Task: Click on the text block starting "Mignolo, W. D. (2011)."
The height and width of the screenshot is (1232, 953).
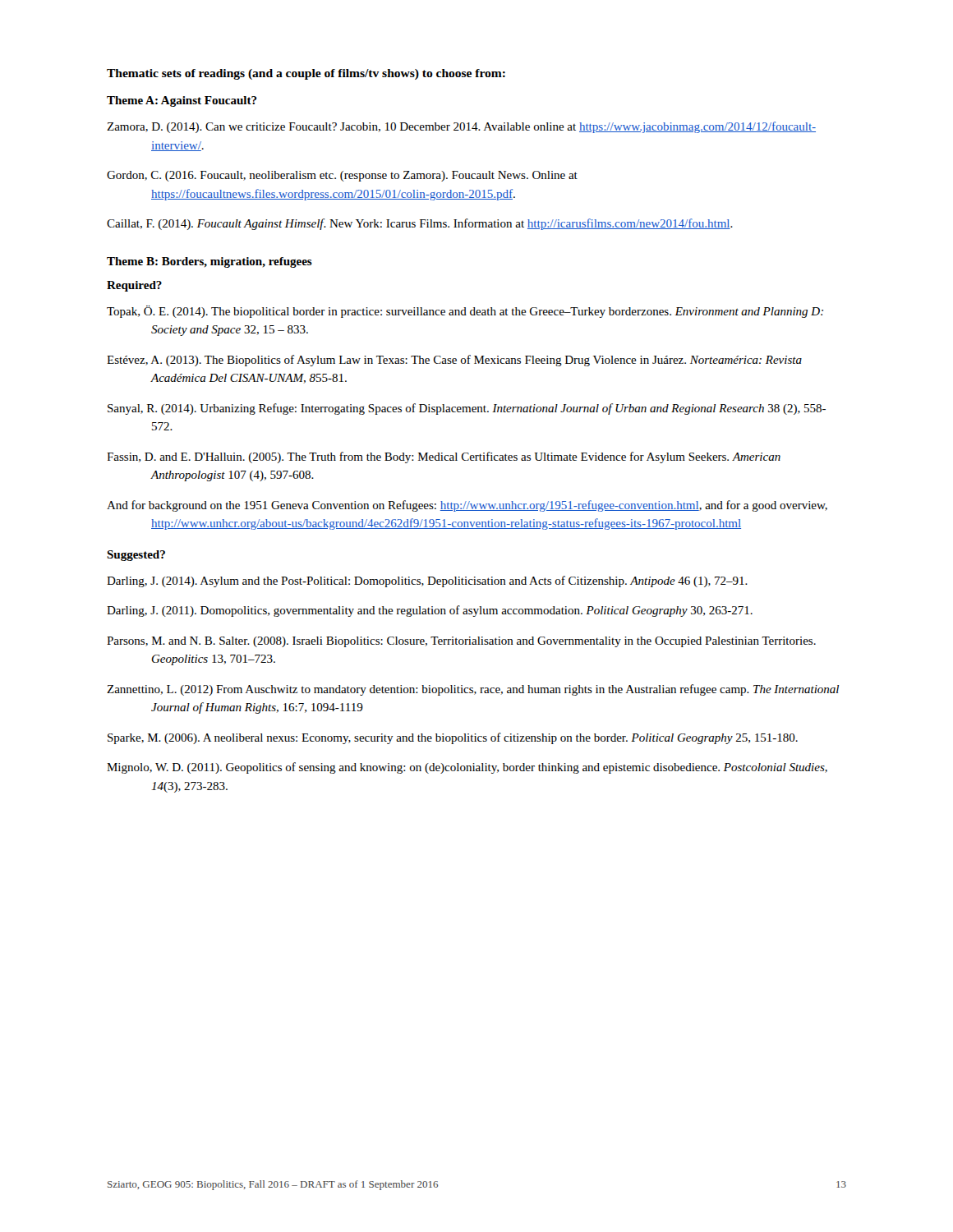Action: [467, 776]
